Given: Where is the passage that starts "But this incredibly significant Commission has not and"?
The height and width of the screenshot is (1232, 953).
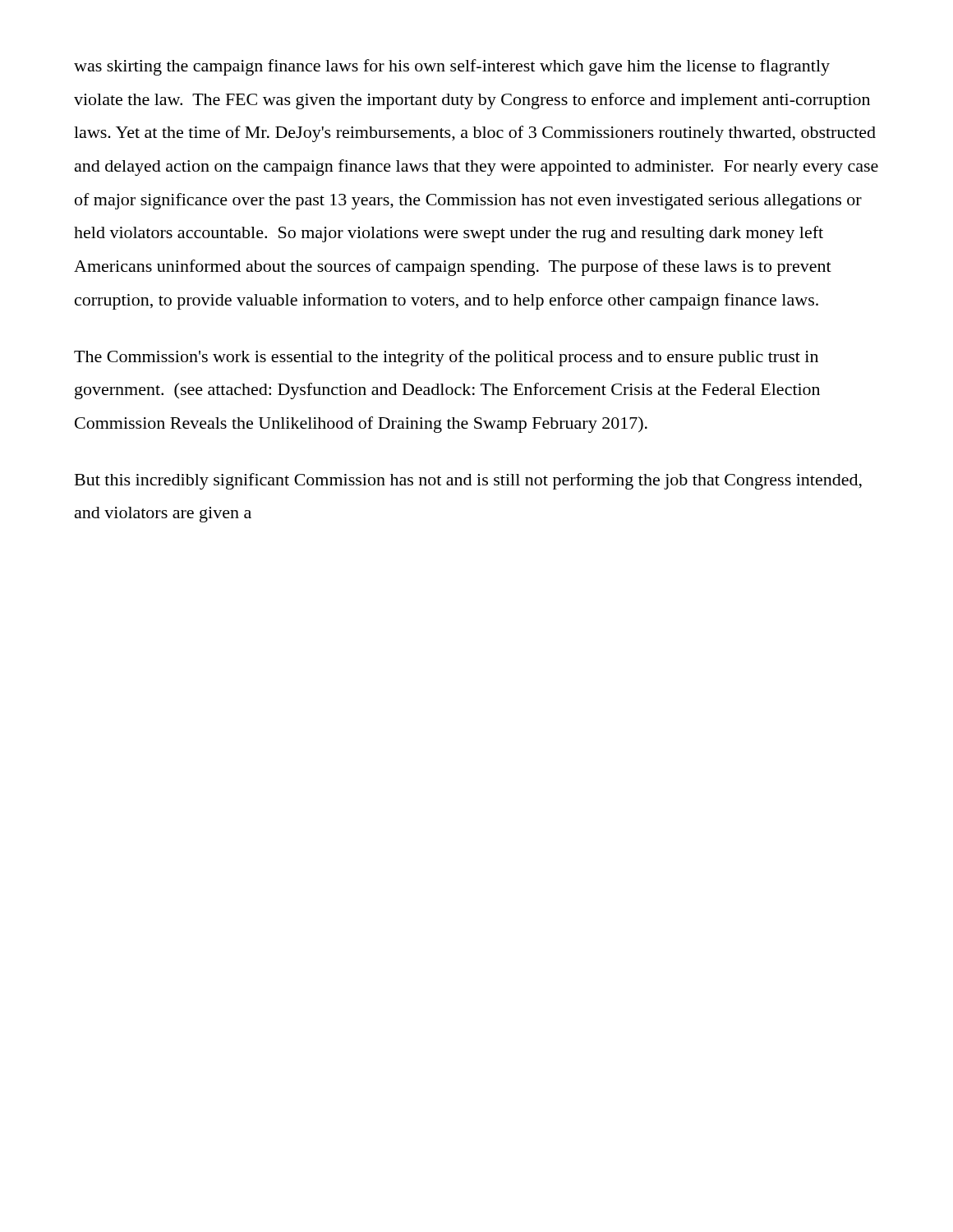Looking at the screenshot, I should click(476, 496).
